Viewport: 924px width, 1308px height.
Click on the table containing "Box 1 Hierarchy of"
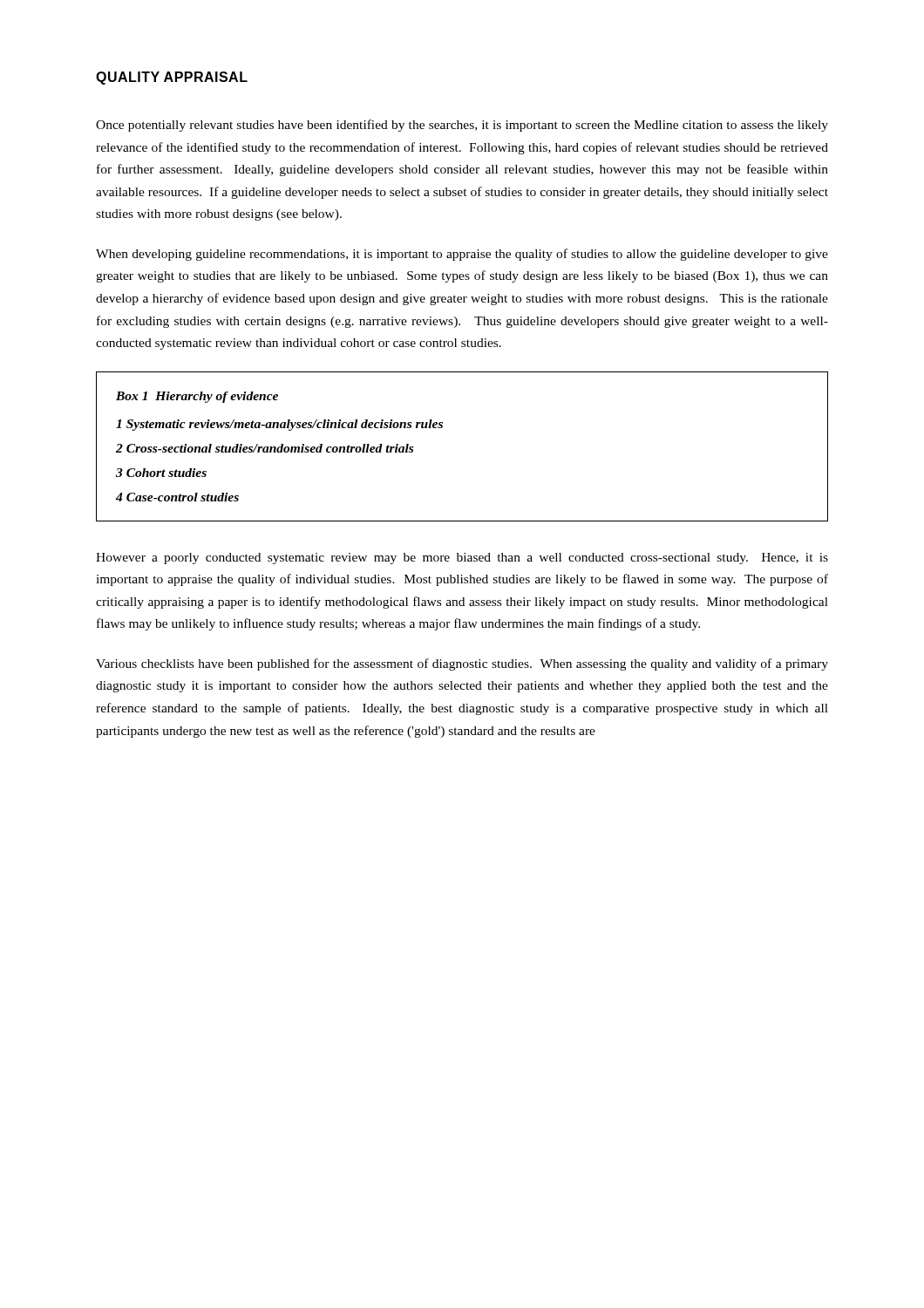point(462,446)
